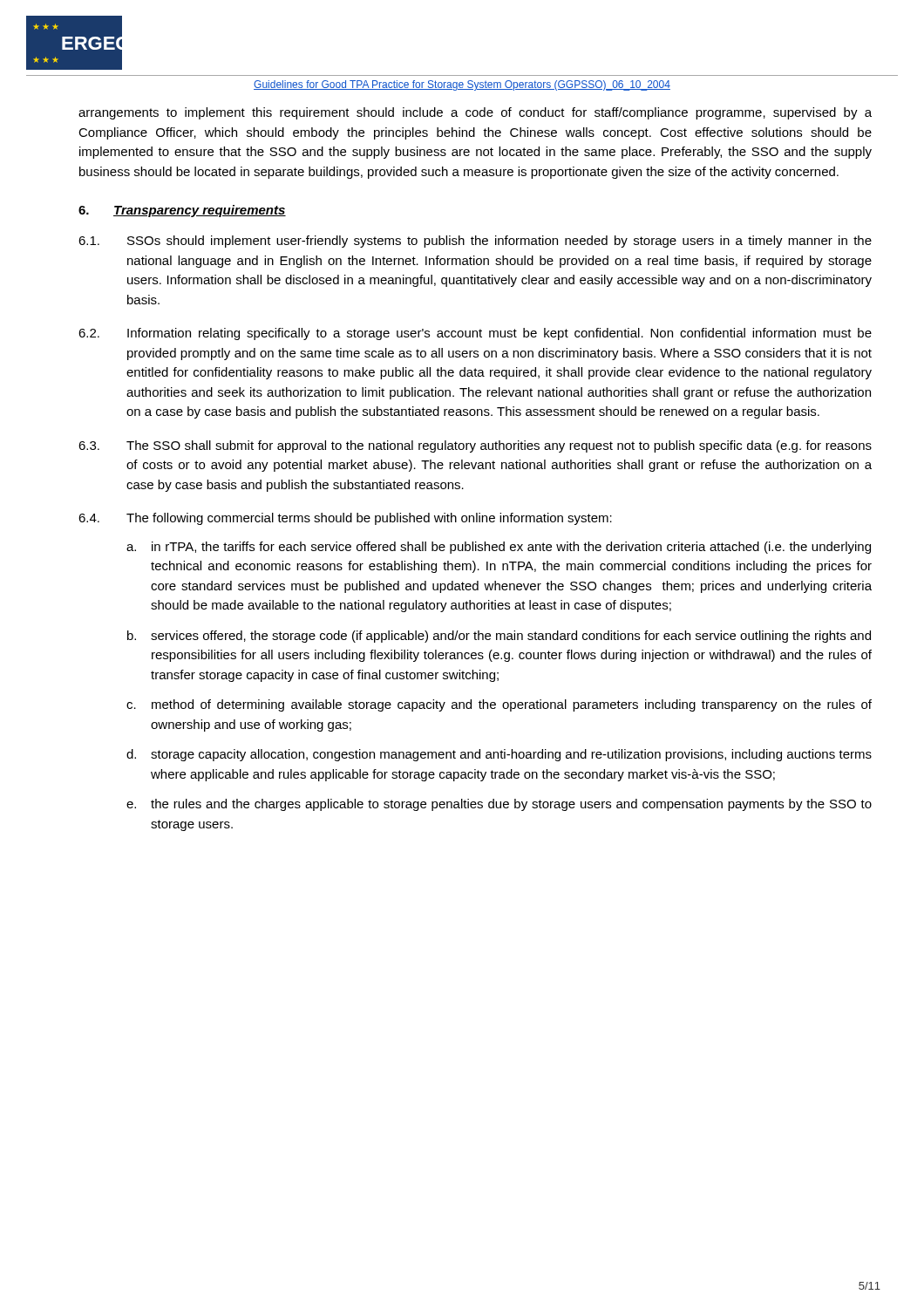Select the block starting "2. Information relating specifically"
Viewport: 924px width, 1308px height.
[x=475, y=373]
